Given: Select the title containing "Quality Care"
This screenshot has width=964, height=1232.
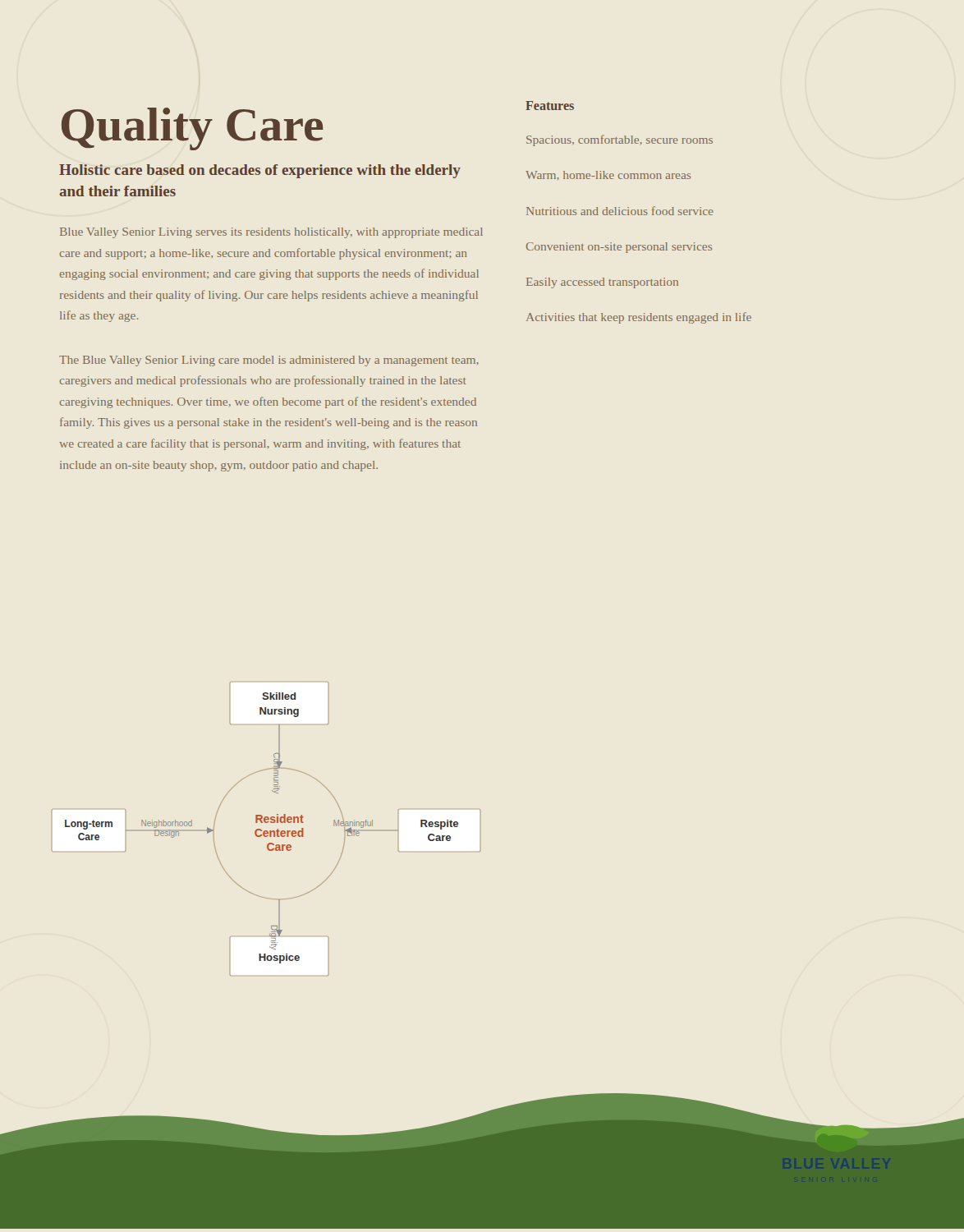Looking at the screenshot, I should (x=192, y=125).
